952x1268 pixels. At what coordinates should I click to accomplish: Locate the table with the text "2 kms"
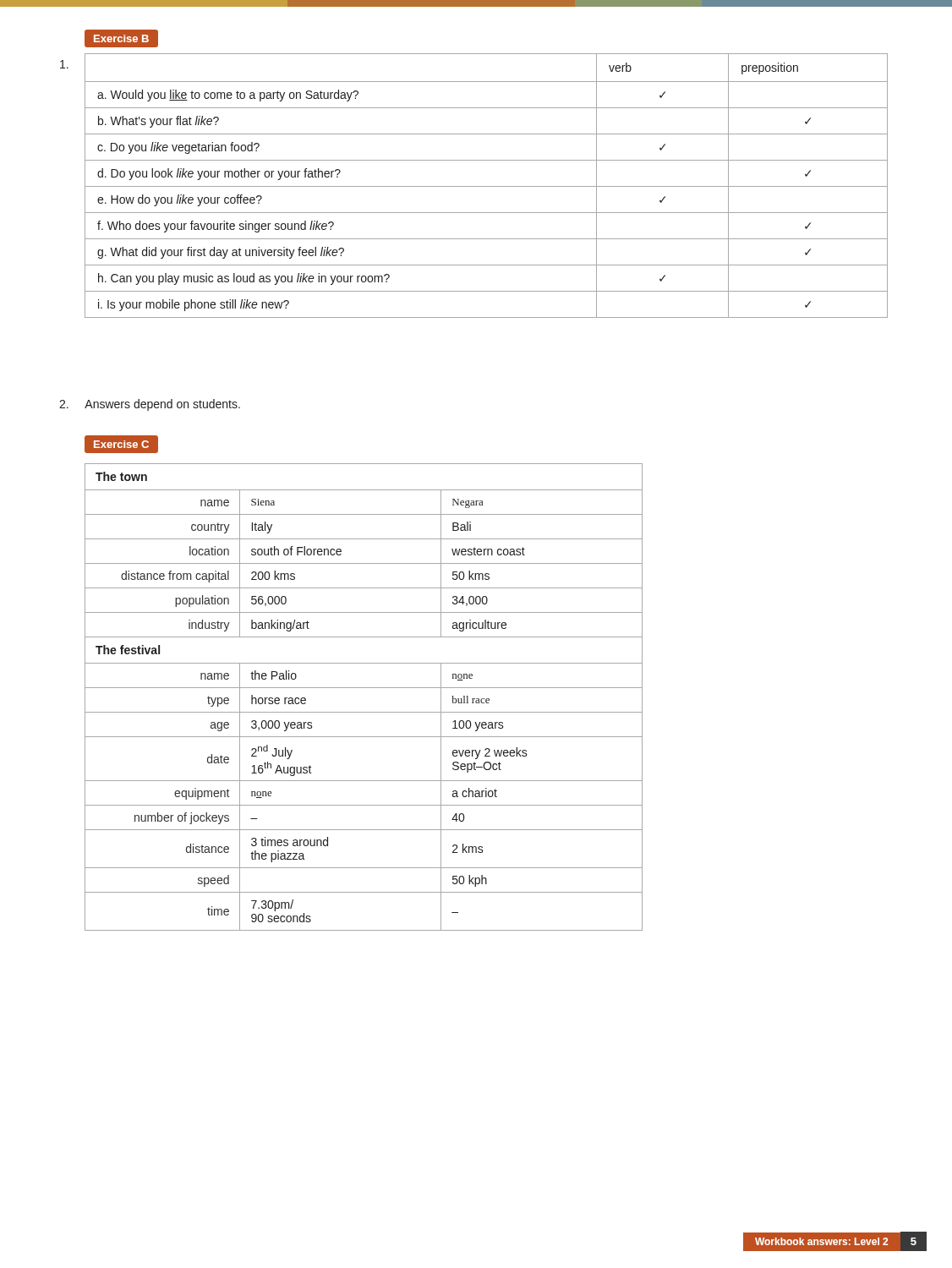[x=364, y=697]
